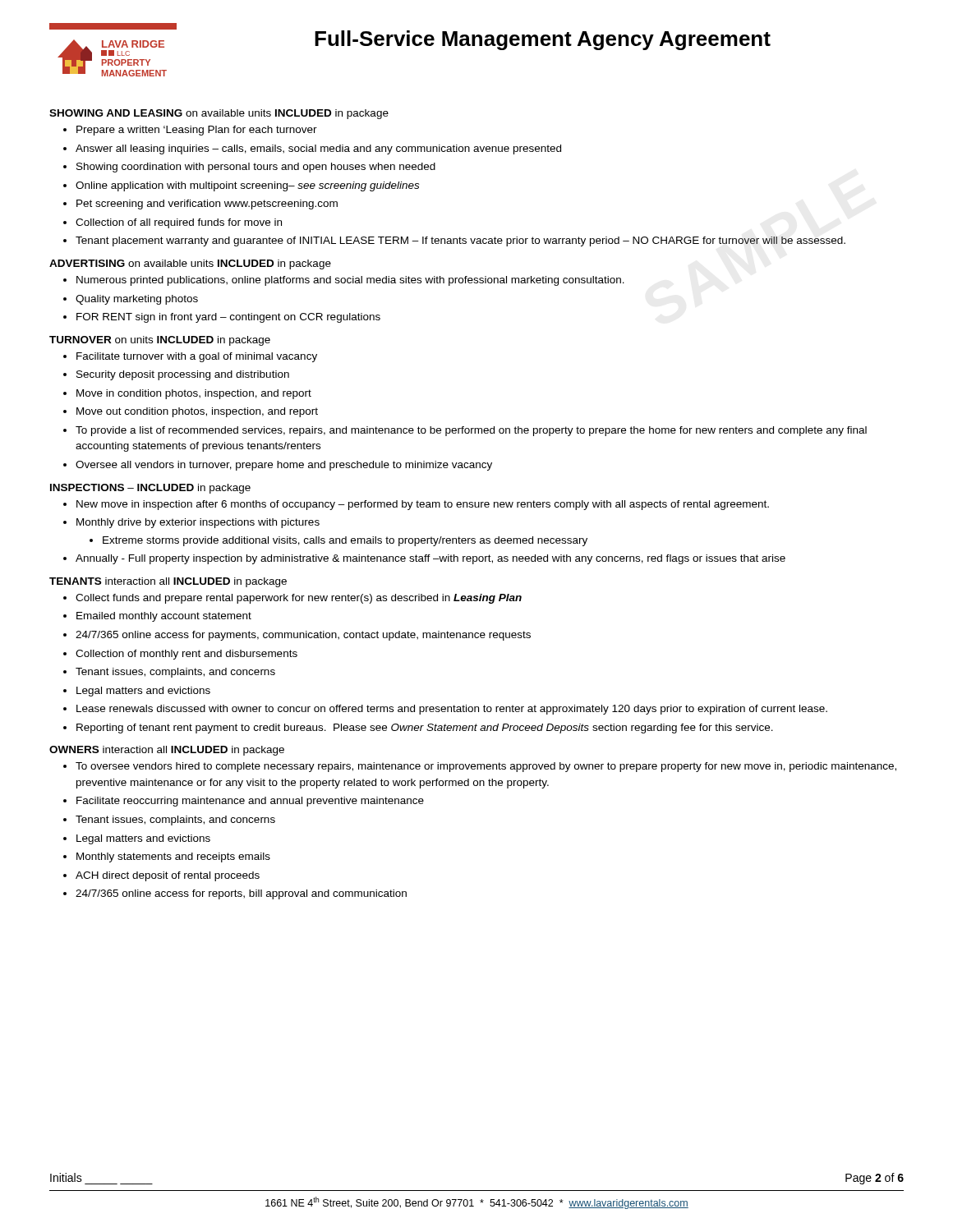Image resolution: width=953 pixels, height=1232 pixels.
Task: Locate the element starting "Extreme storms provide additional visits, calls"
Action: tap(345, 540)
